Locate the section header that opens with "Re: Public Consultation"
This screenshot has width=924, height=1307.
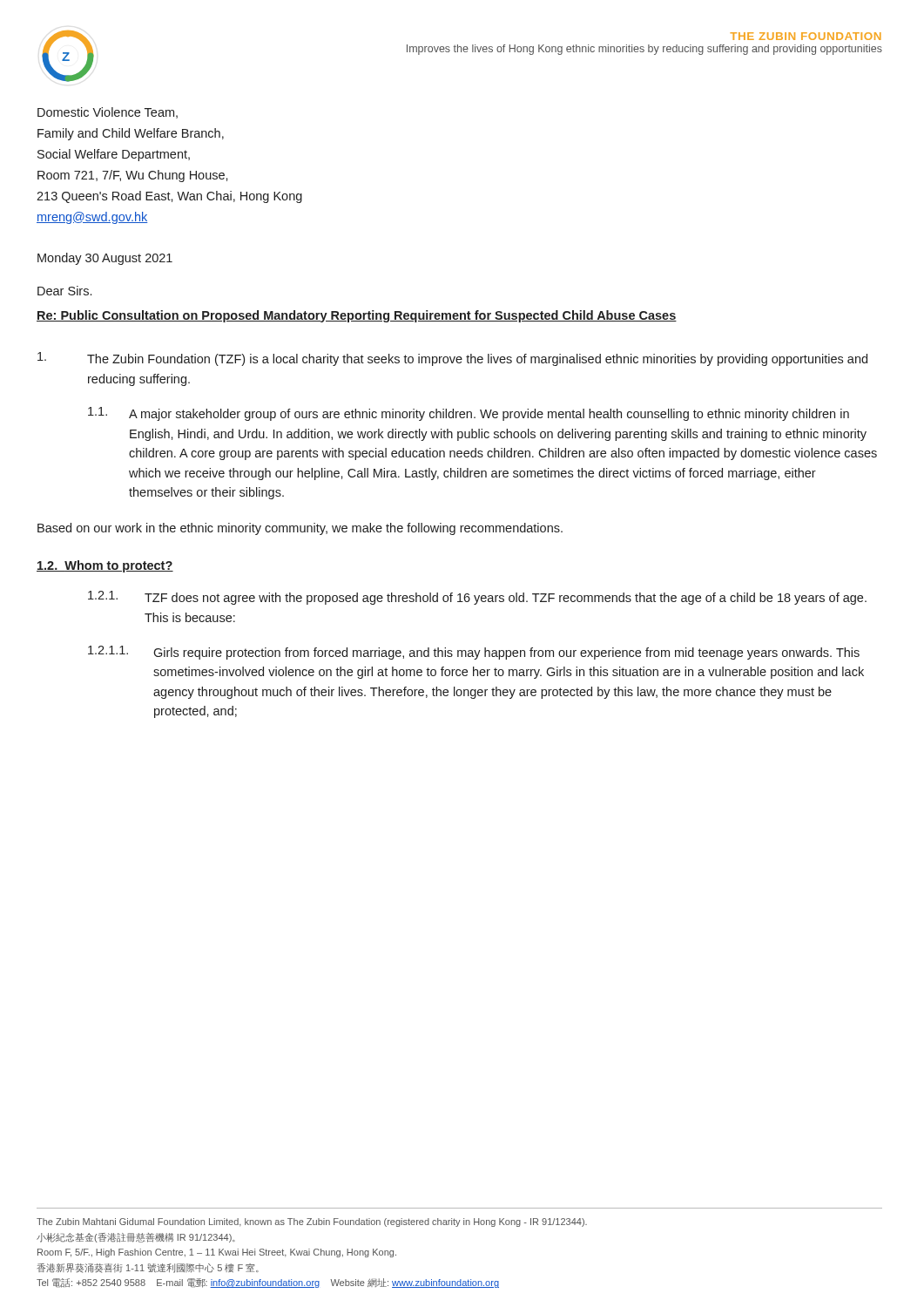(356, 315)
